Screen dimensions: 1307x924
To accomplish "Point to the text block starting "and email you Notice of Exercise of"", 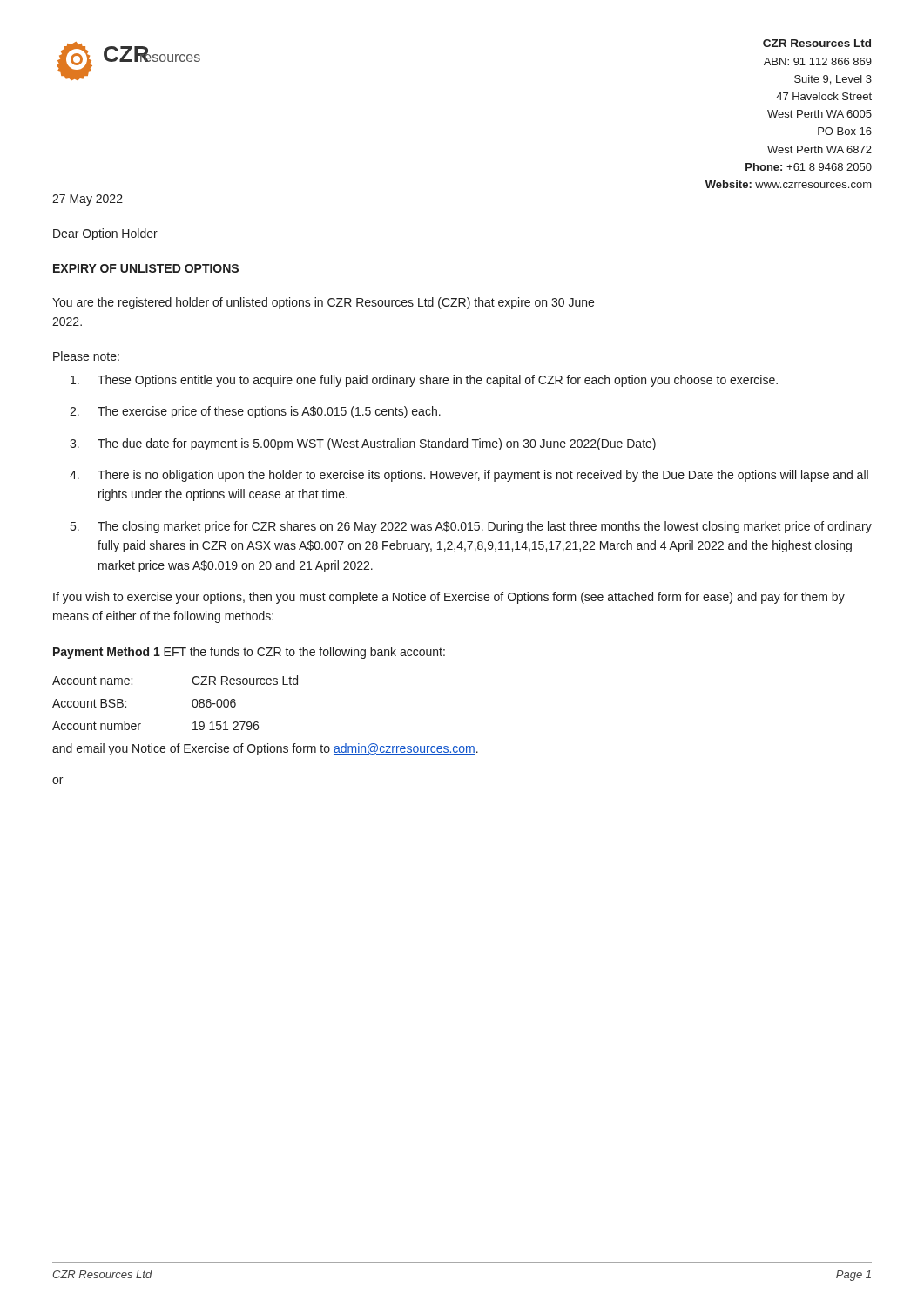I will click(x=265, y=749).
